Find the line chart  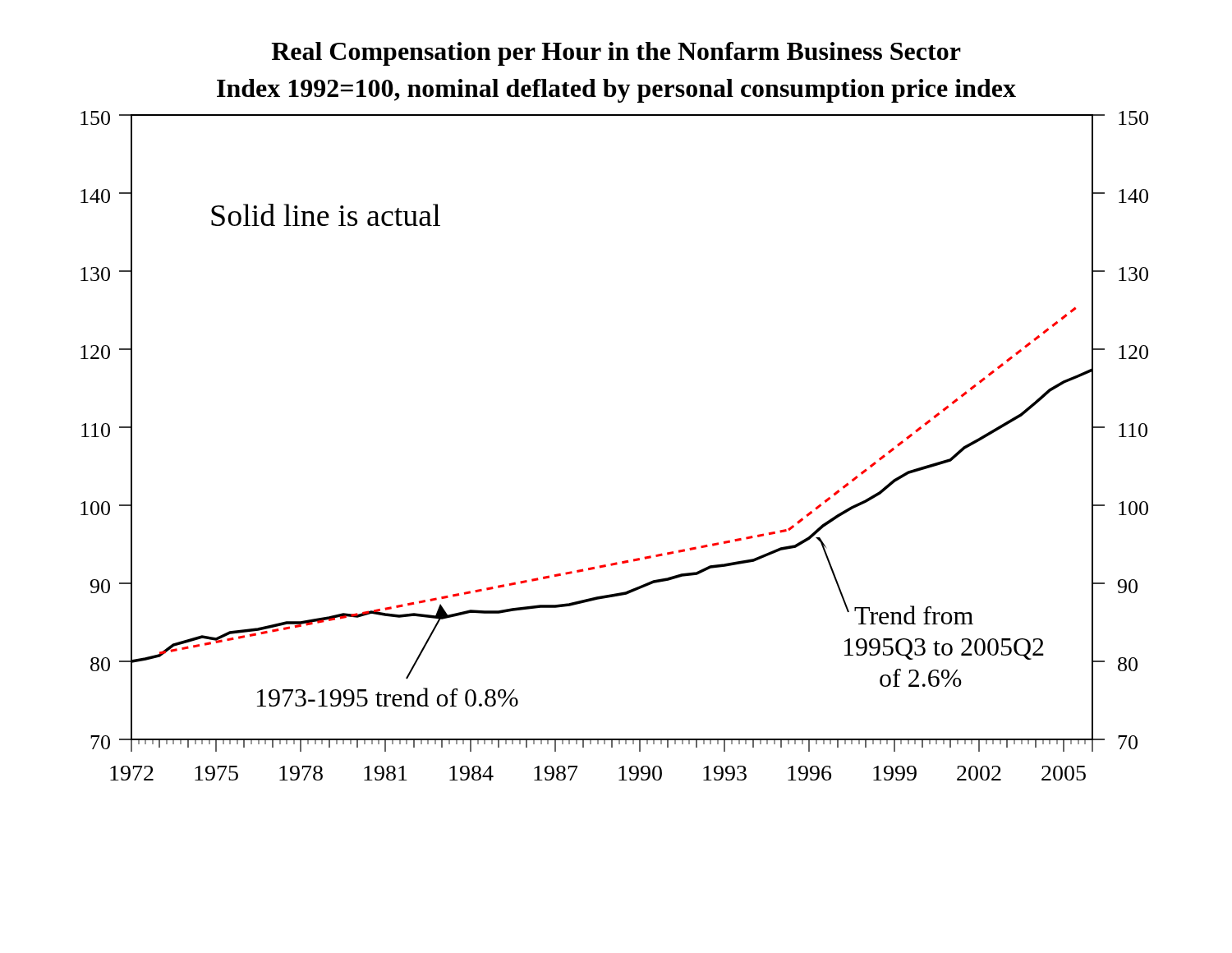616,464
